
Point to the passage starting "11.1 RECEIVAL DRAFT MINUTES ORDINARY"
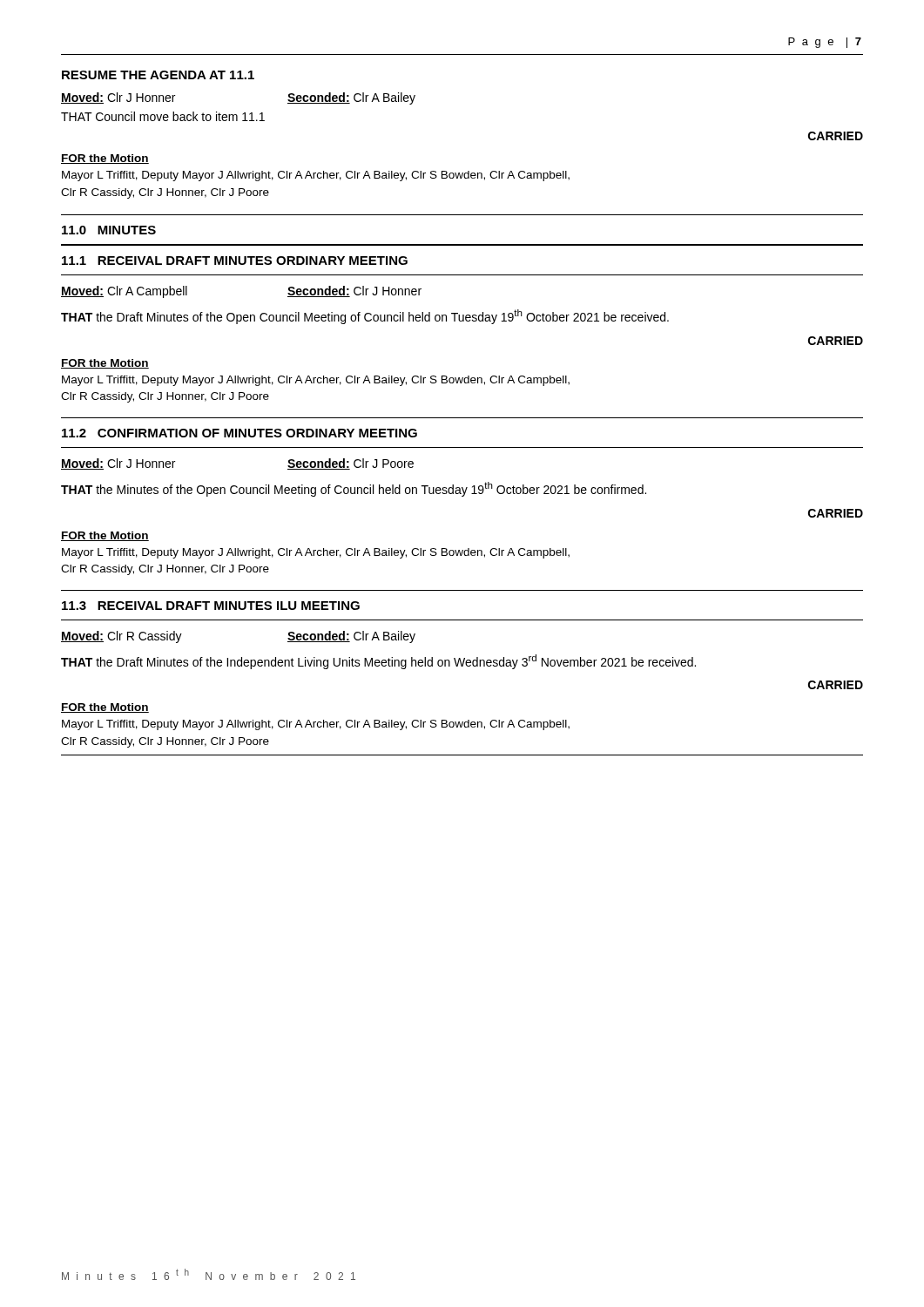click(235, 260)
